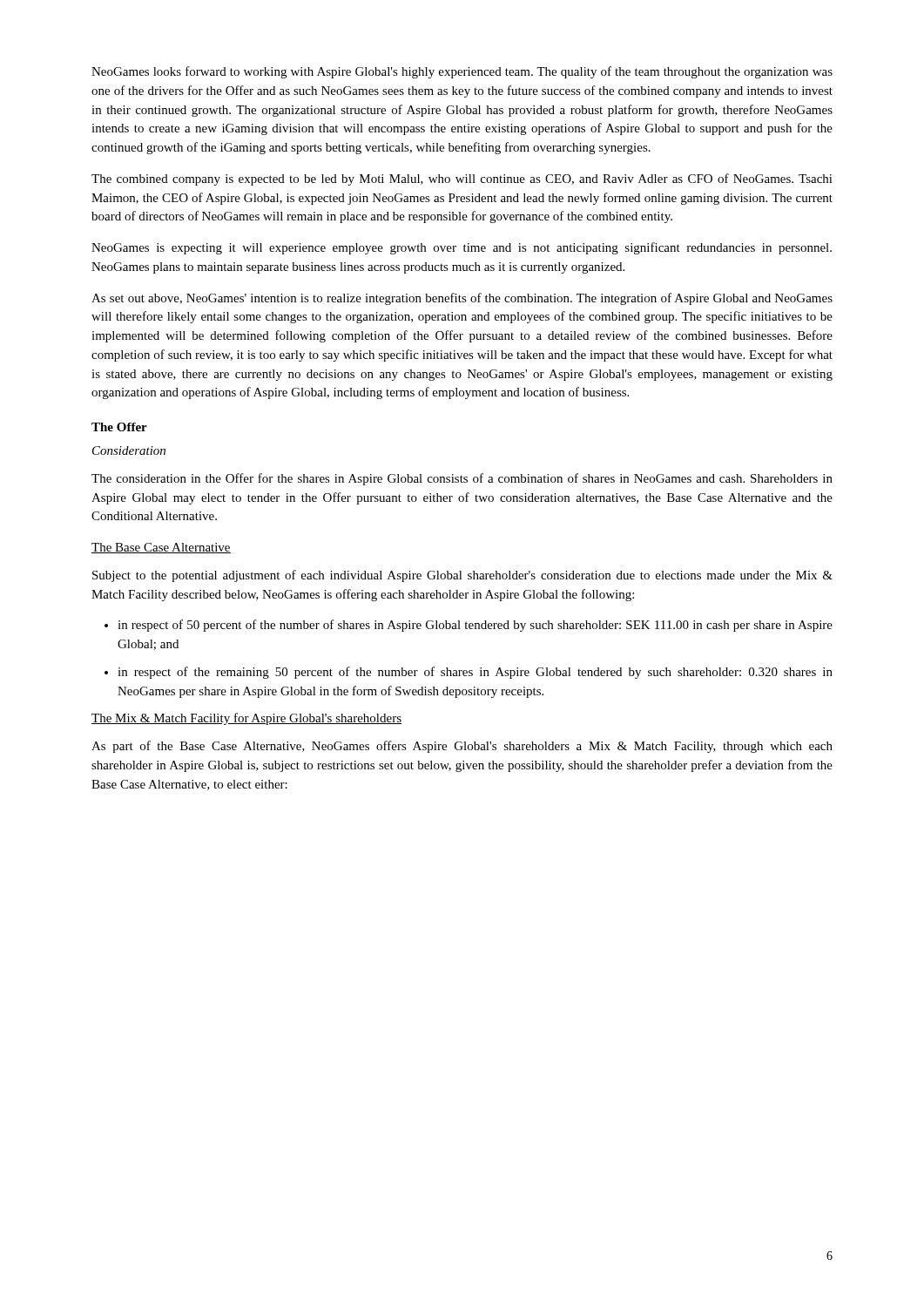Screen dimensions: 1307x924
Task: Find the block on this page that starts "As part of the Base Case Alternative,"
Action: tap(462, 766)
